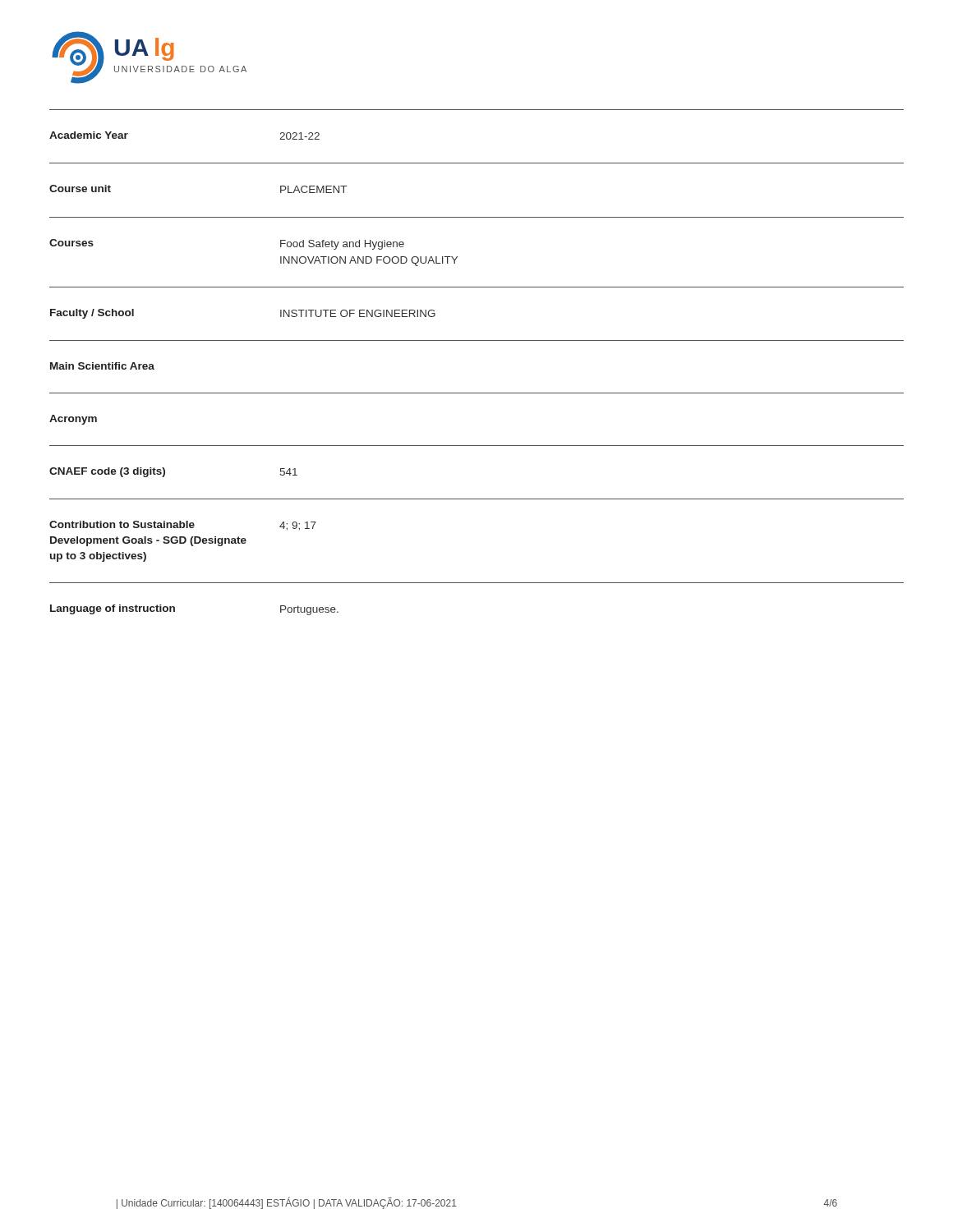
Task: Locate the text block containing "Contribution to Sustainable Development Goals"
Action: (183, 526)
